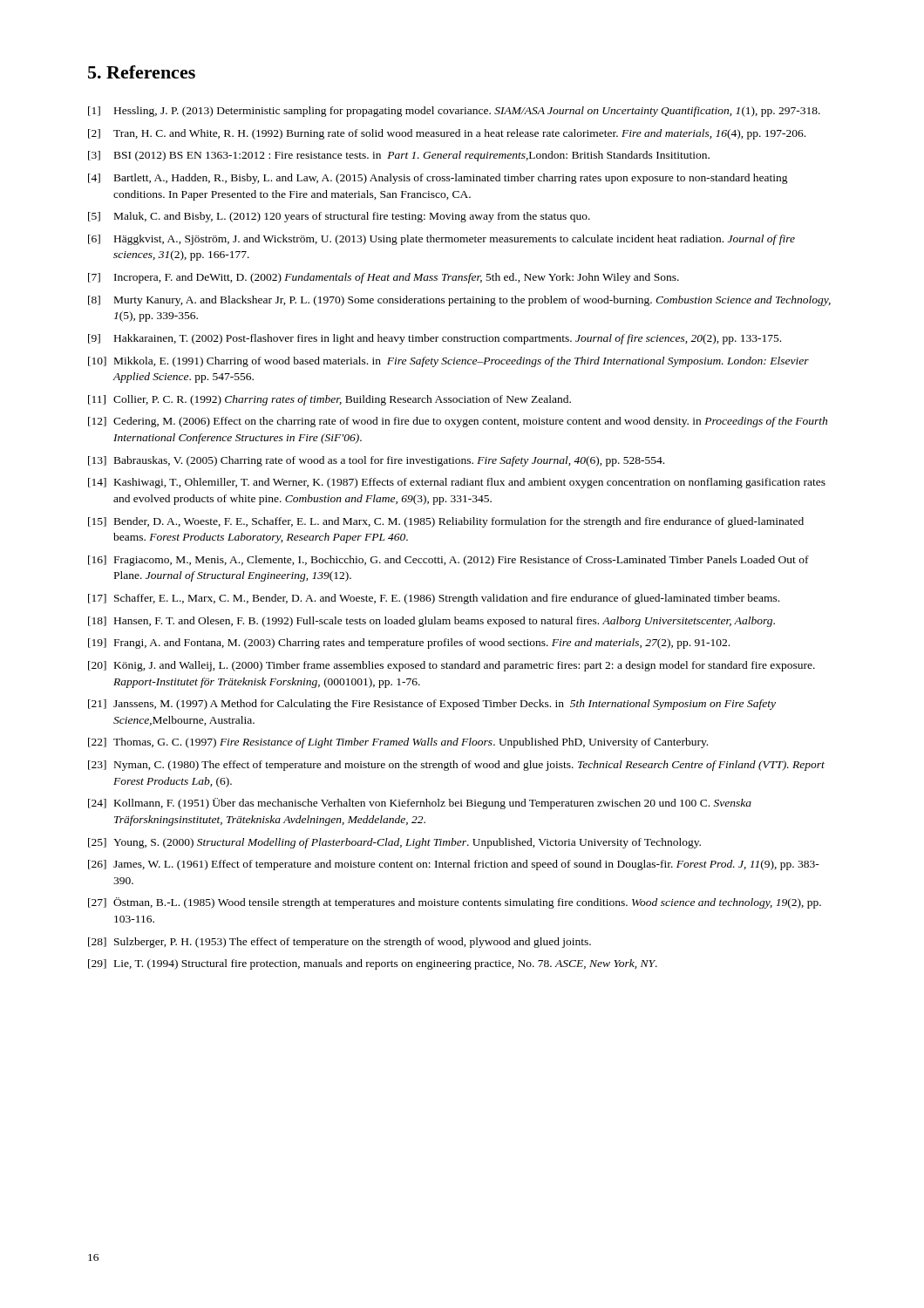Click the passage that begins "[6] Häggkvist, A., Sjöström, J."
924x1308 pixels.
point(462,247)
